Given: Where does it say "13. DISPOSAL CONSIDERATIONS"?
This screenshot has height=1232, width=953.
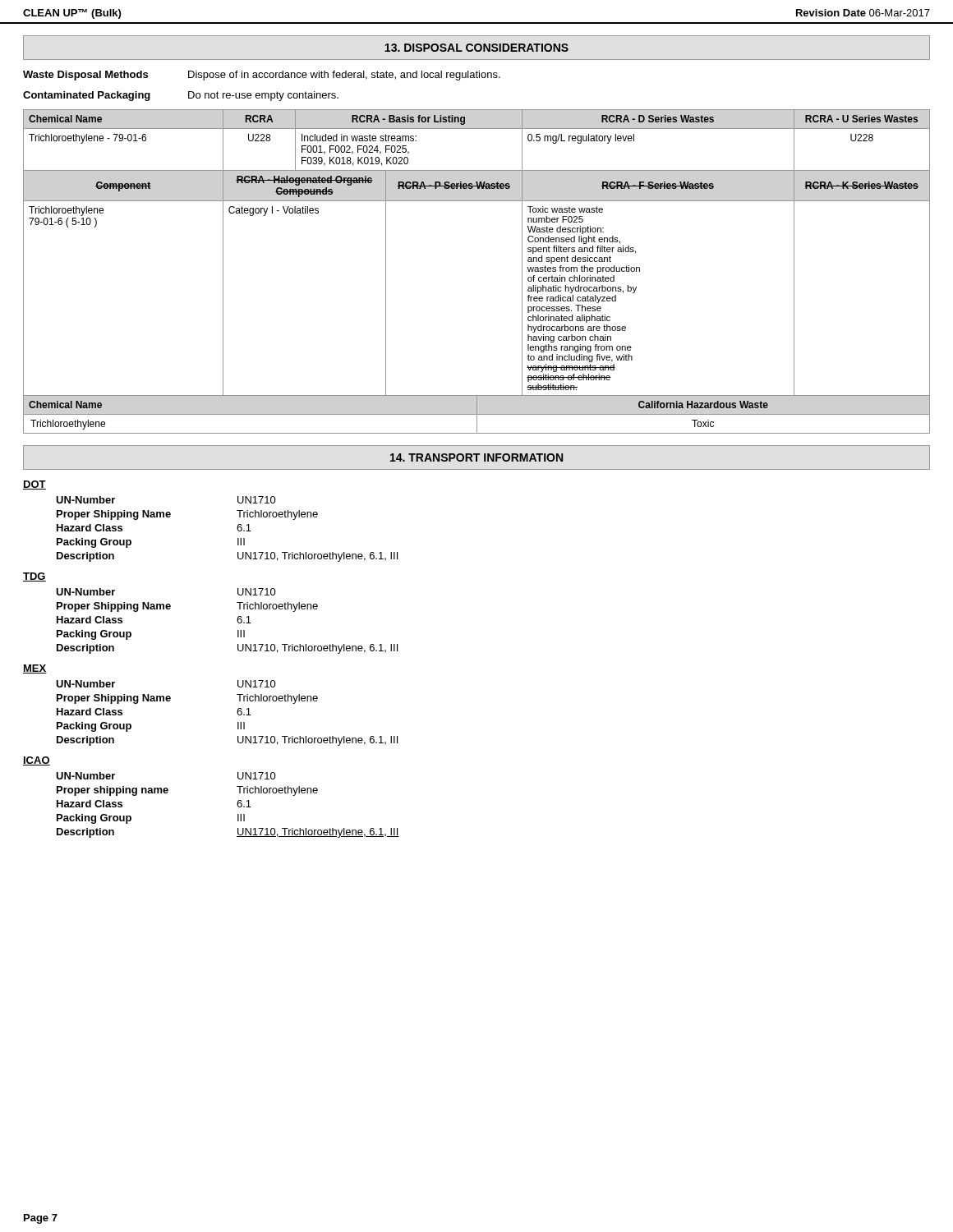Looking at the screenshot, I should (476, 48).
